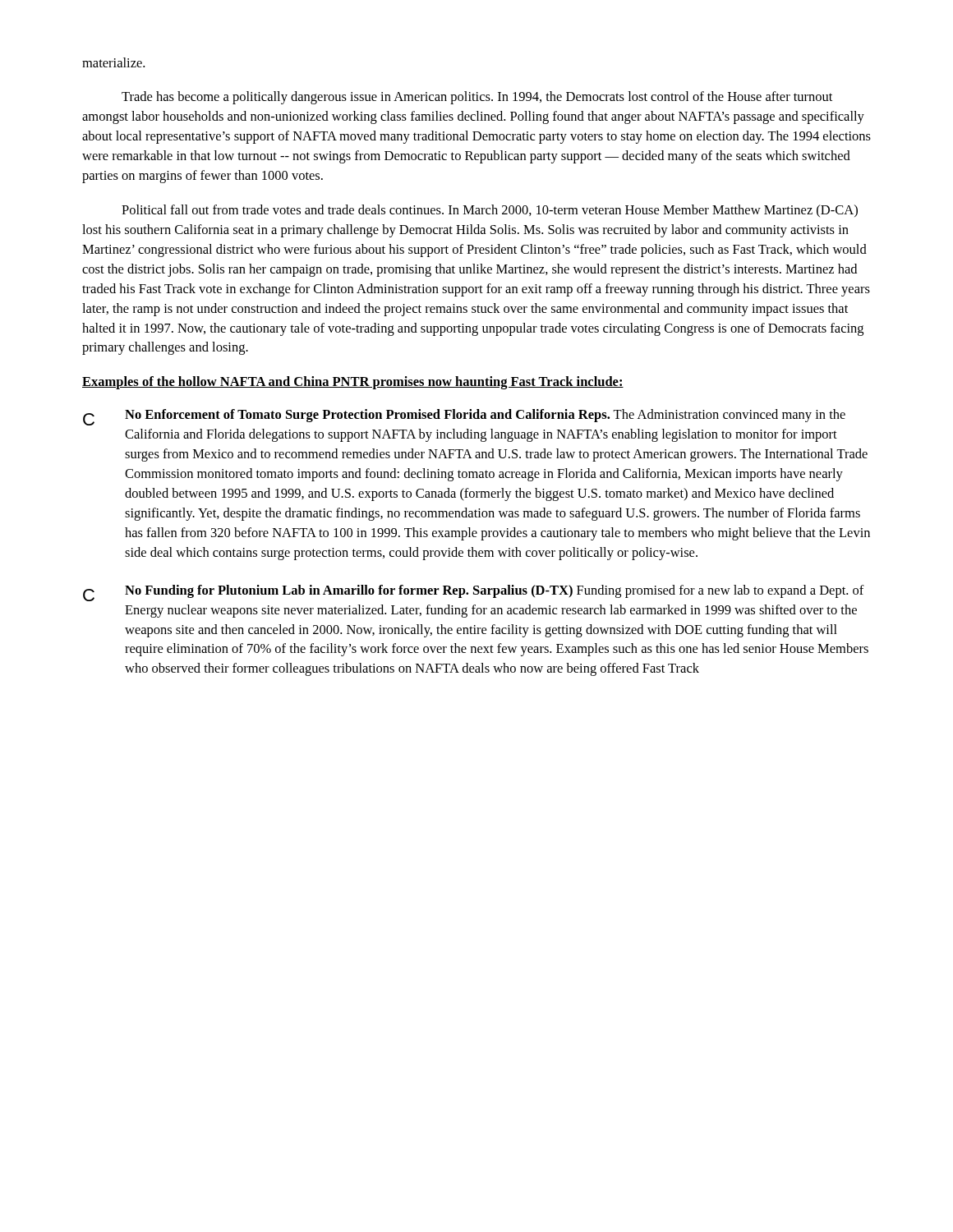This screenshot has width=953, height=1232.
Task: Click on the list item that says "C No Funding"
Action: point(476,630)
